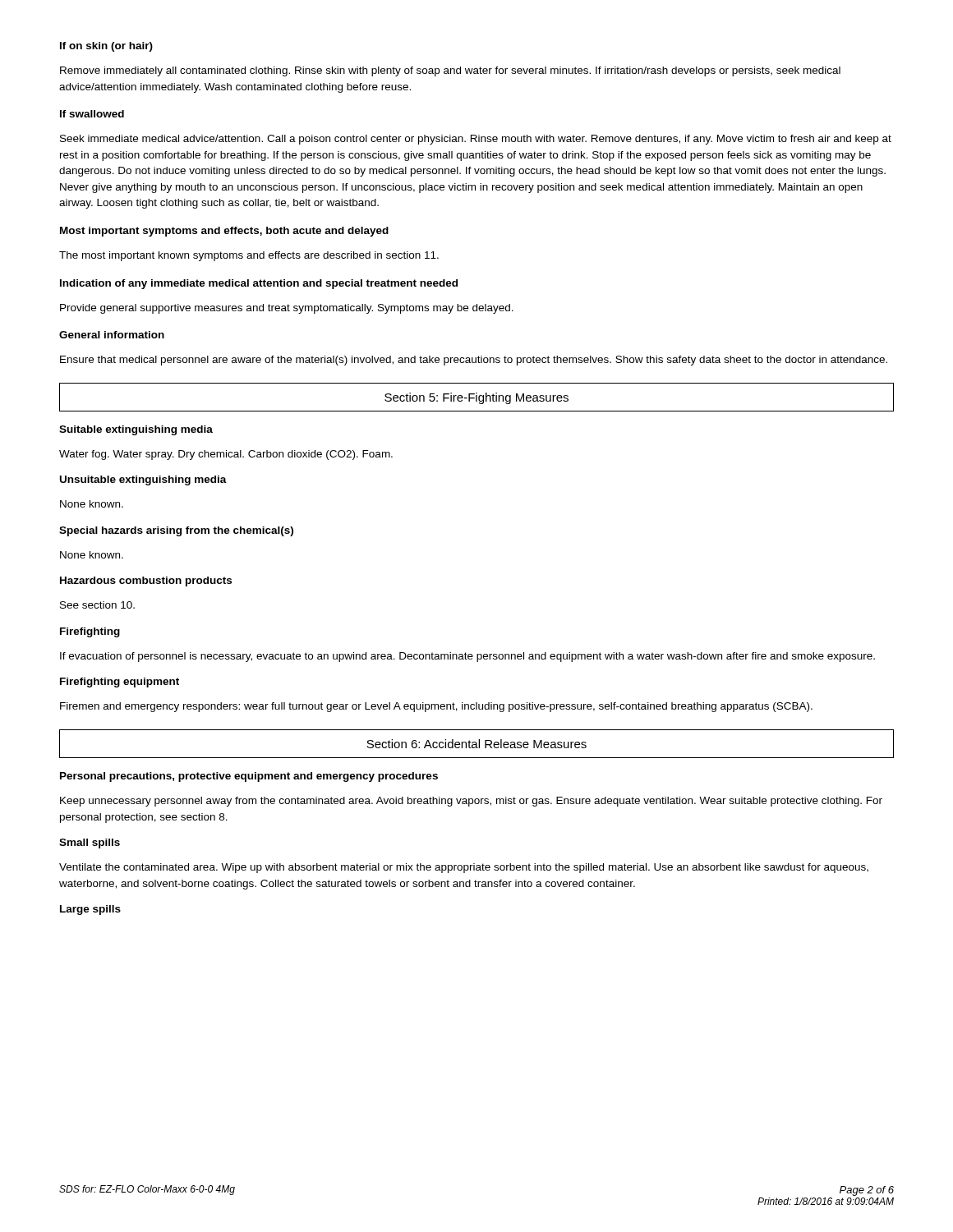Viewport: 953px width, 1232px height.
Task: Navigate to the text block starting "Keep unnecessary personnel away"
Action: 476,809
